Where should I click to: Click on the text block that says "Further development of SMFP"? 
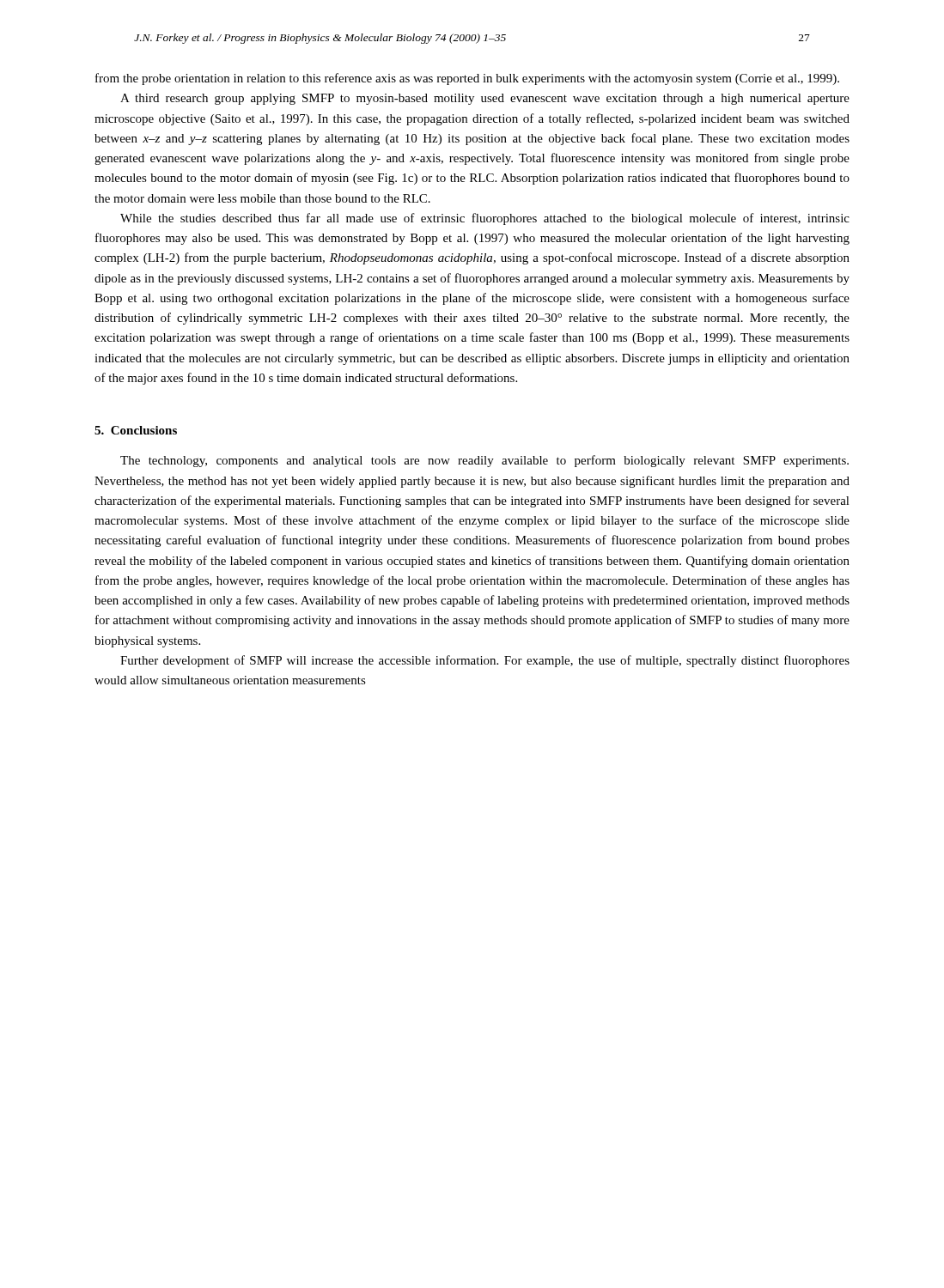472,670
